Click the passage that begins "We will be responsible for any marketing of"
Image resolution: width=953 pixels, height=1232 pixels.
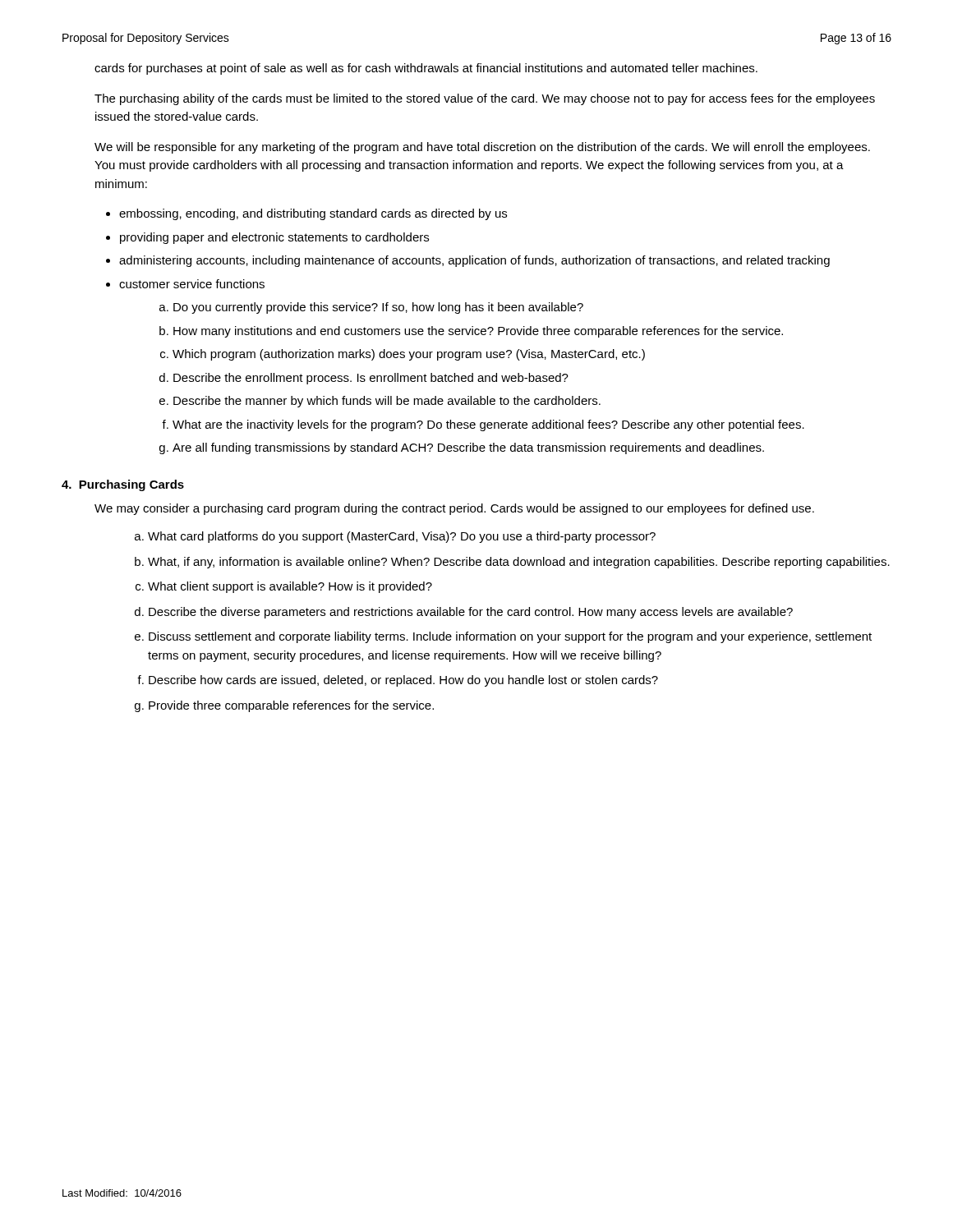483,165
